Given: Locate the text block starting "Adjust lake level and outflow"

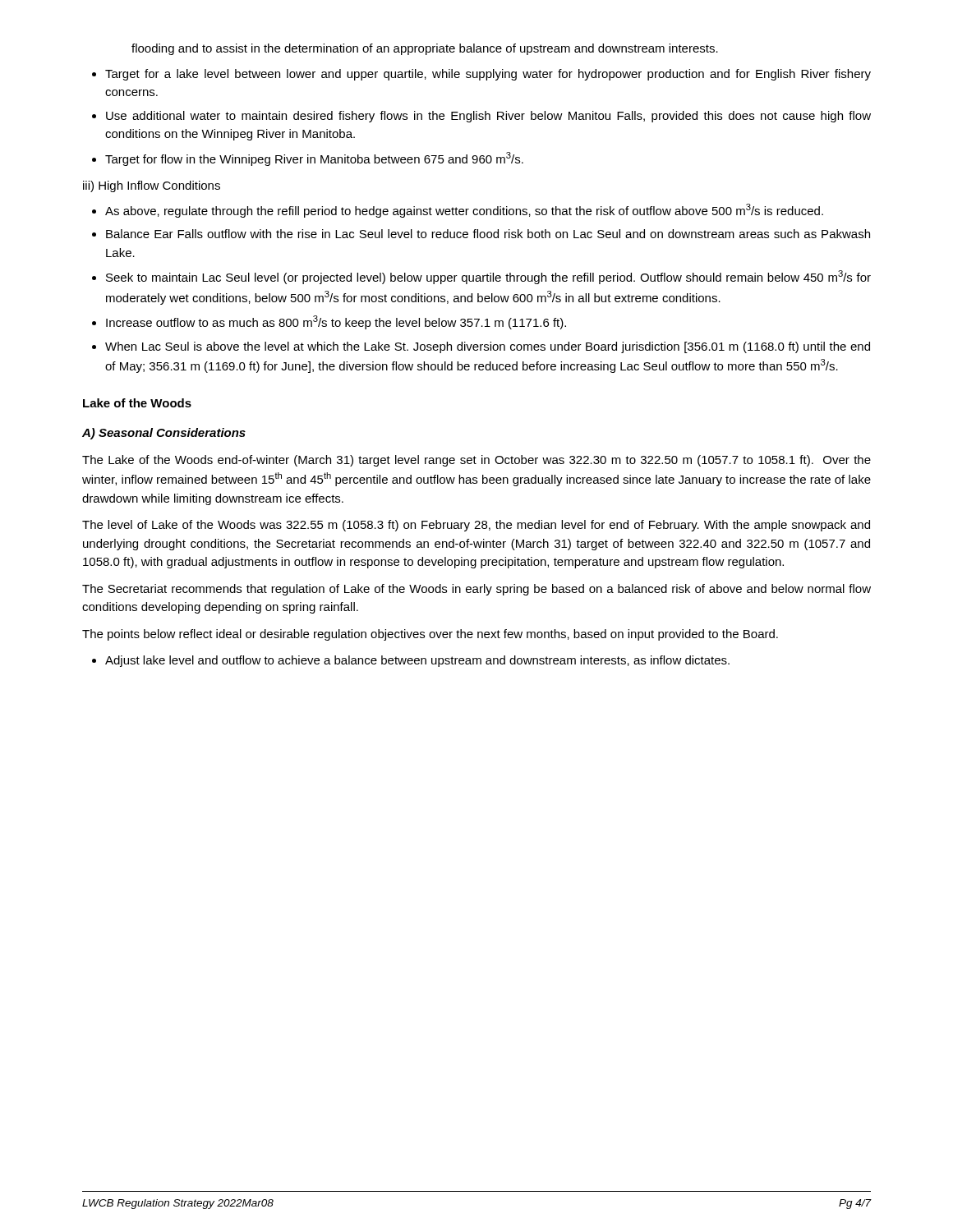Looking at the screenshot, I should tap(488, 661).
